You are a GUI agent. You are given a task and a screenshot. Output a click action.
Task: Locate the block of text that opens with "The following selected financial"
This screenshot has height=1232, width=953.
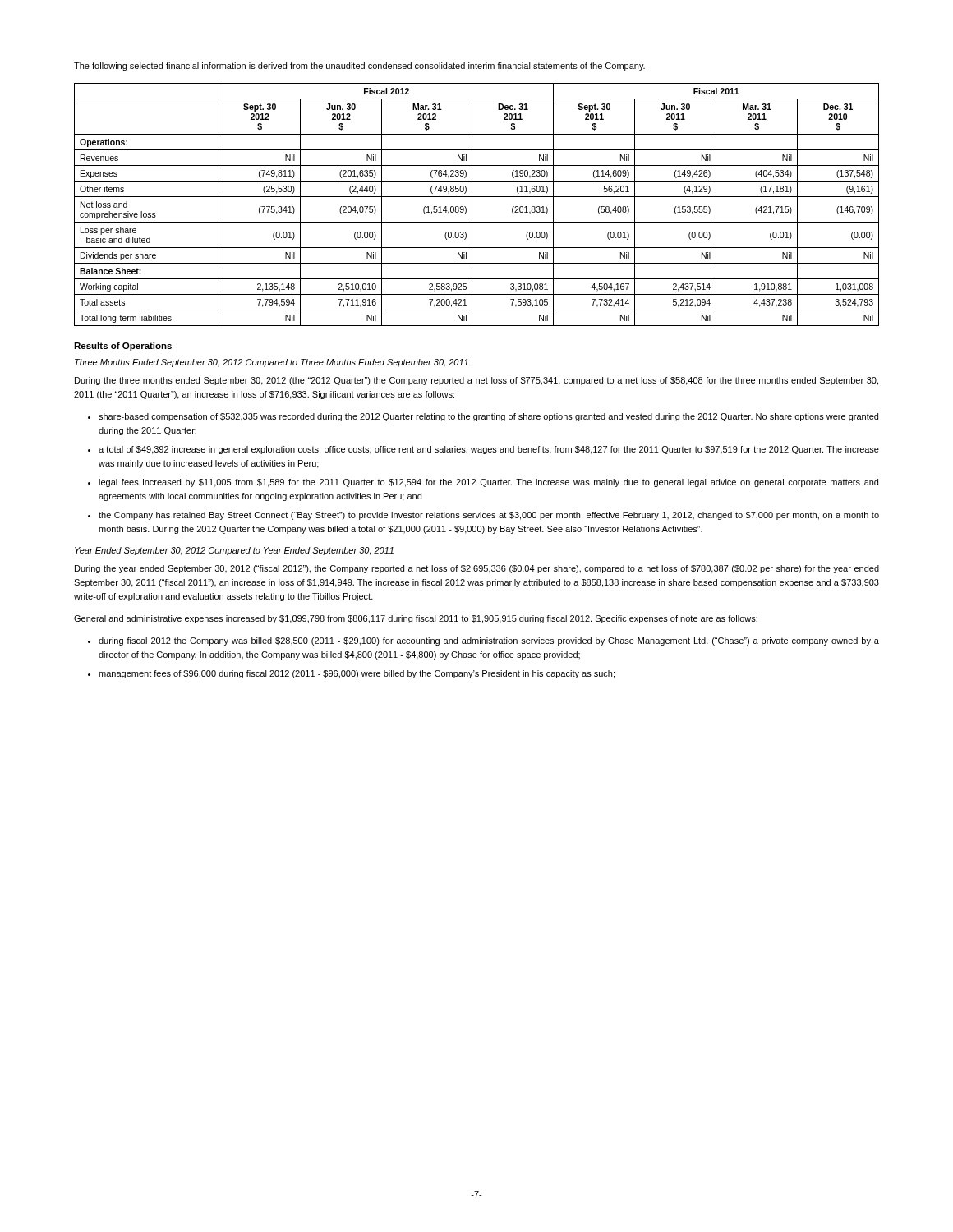tap(360, 66)
